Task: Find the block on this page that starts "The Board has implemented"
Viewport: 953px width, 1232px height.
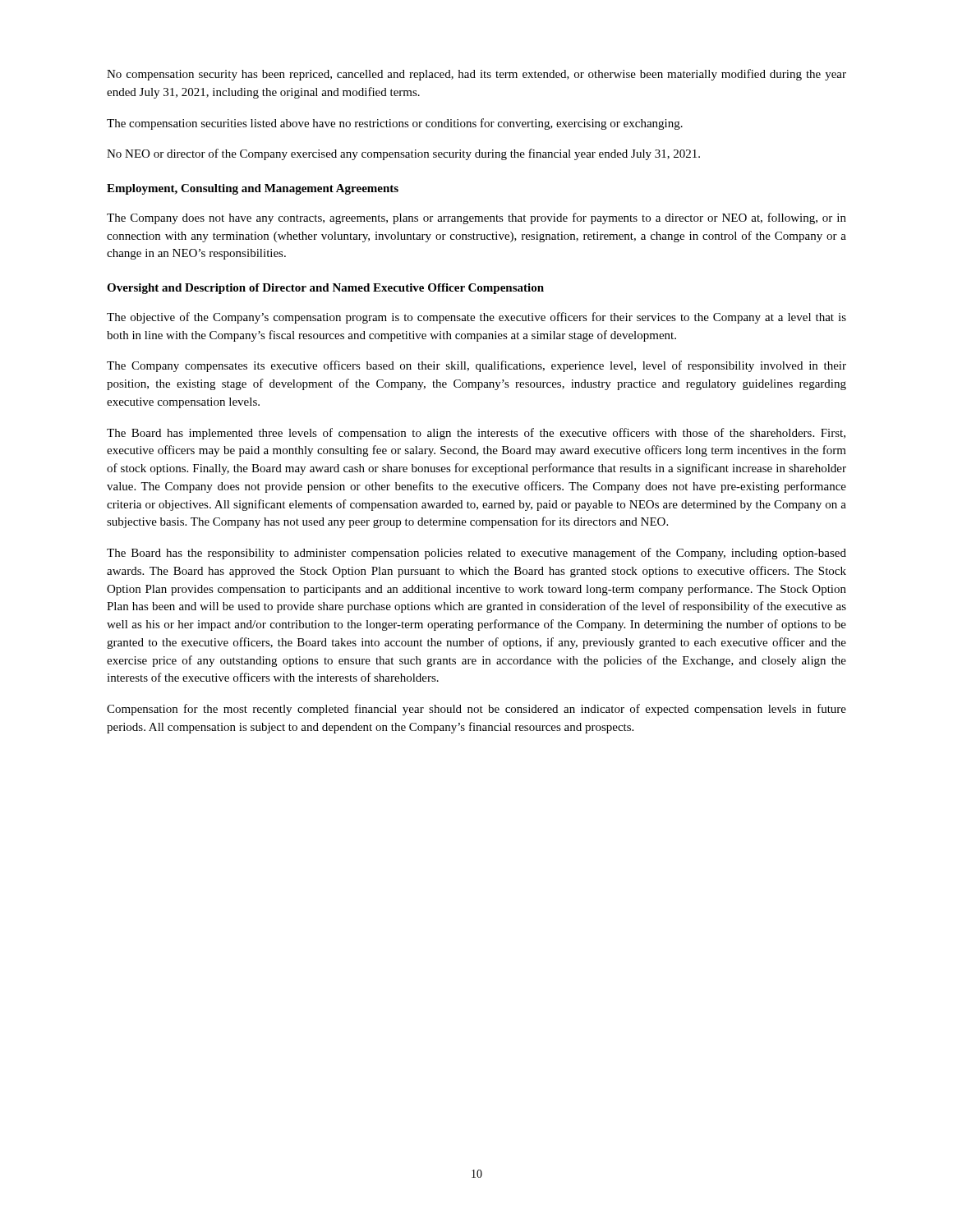Action: tap(476, 478)
